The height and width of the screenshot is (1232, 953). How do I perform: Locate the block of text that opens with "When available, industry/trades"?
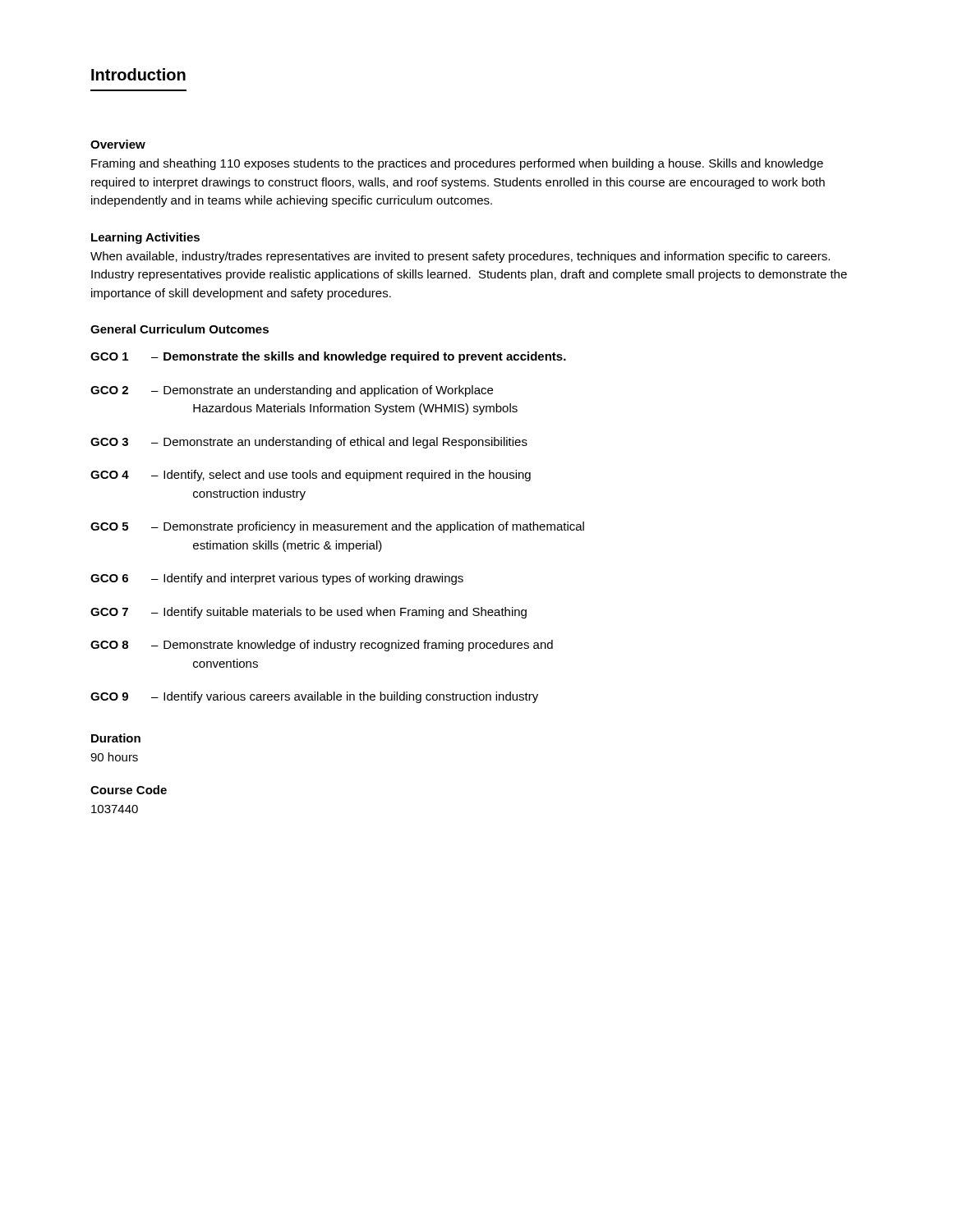point(469,274)
